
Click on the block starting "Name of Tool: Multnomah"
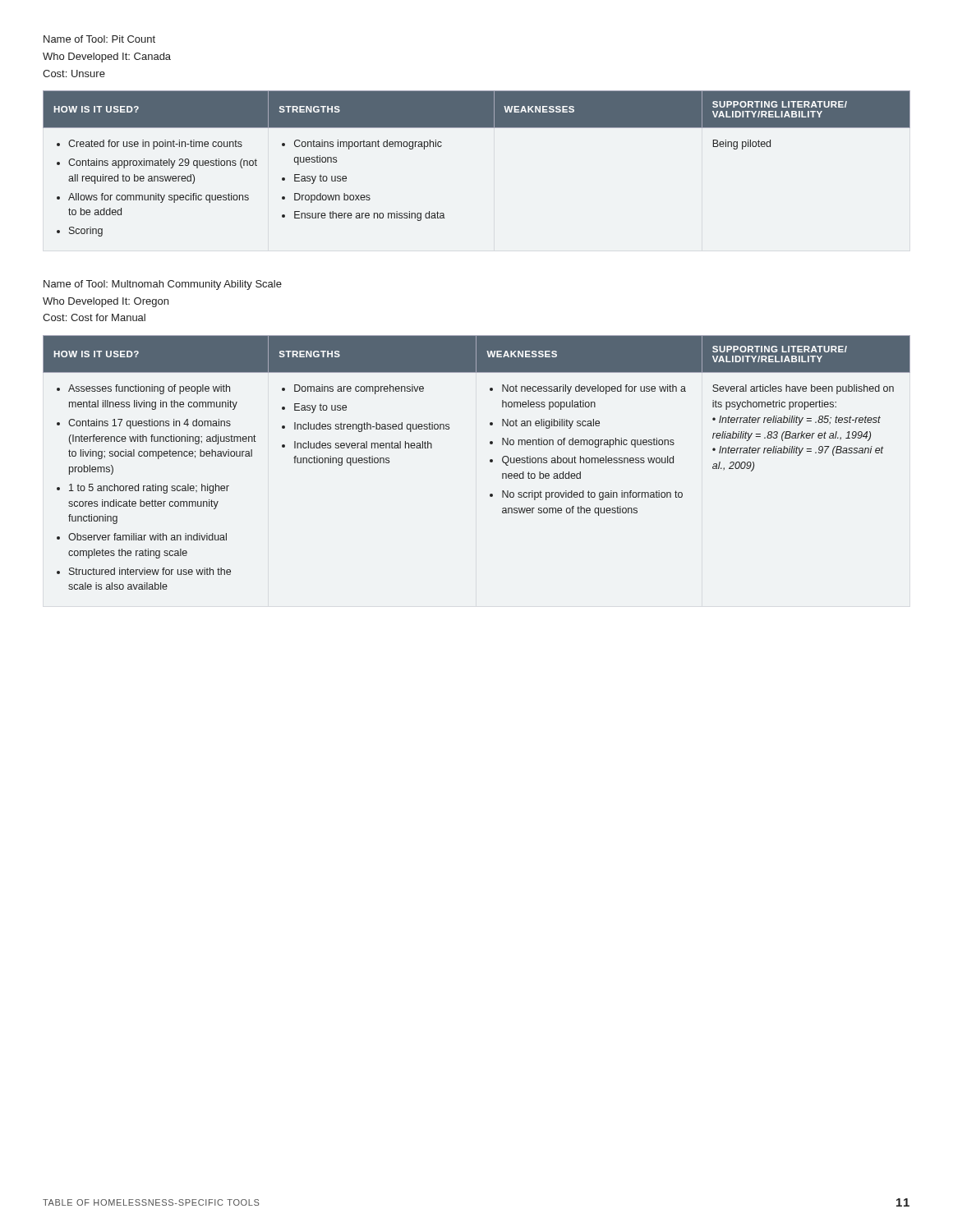163,285
